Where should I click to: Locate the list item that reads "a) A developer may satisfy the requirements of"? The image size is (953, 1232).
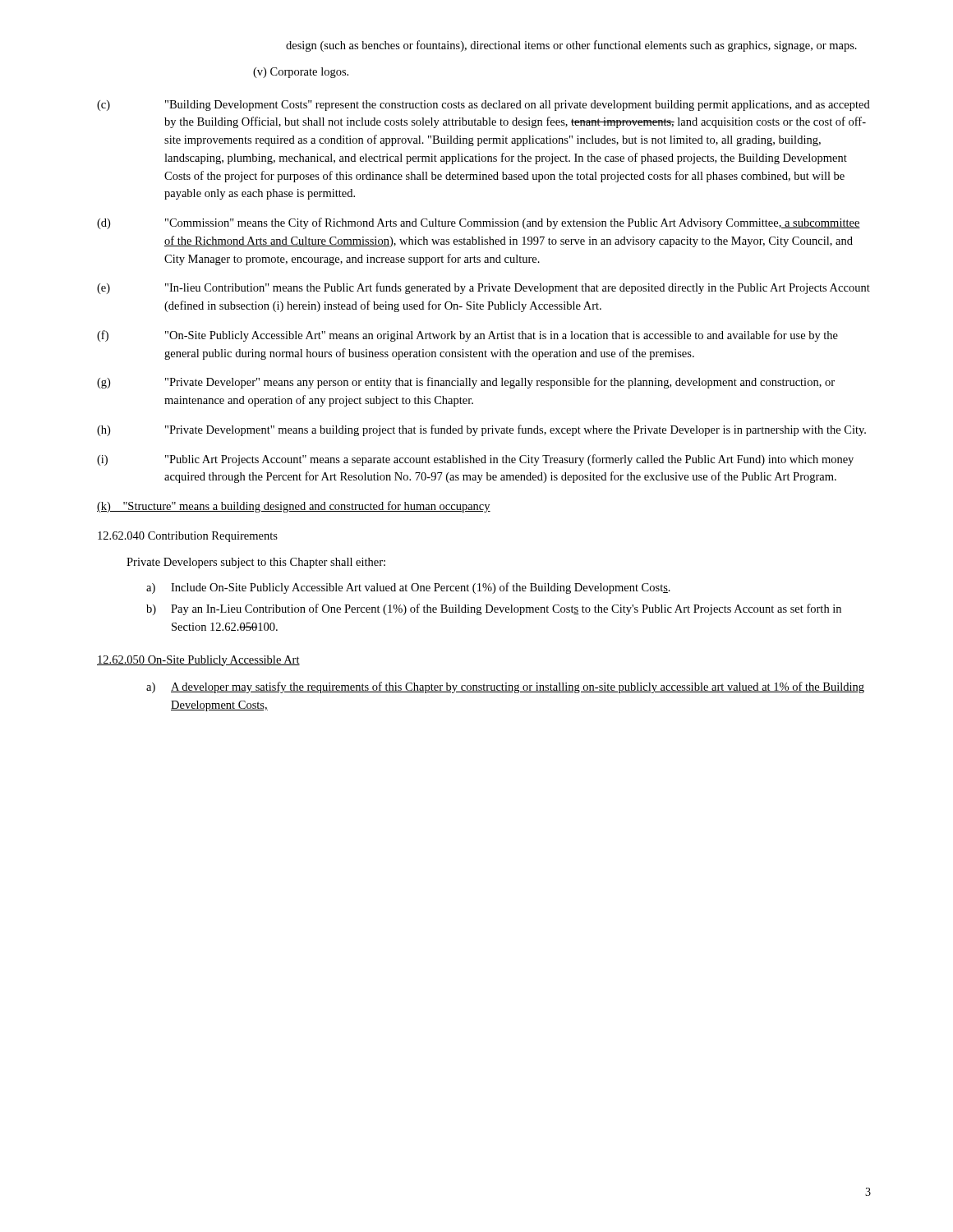coord(509,696)
